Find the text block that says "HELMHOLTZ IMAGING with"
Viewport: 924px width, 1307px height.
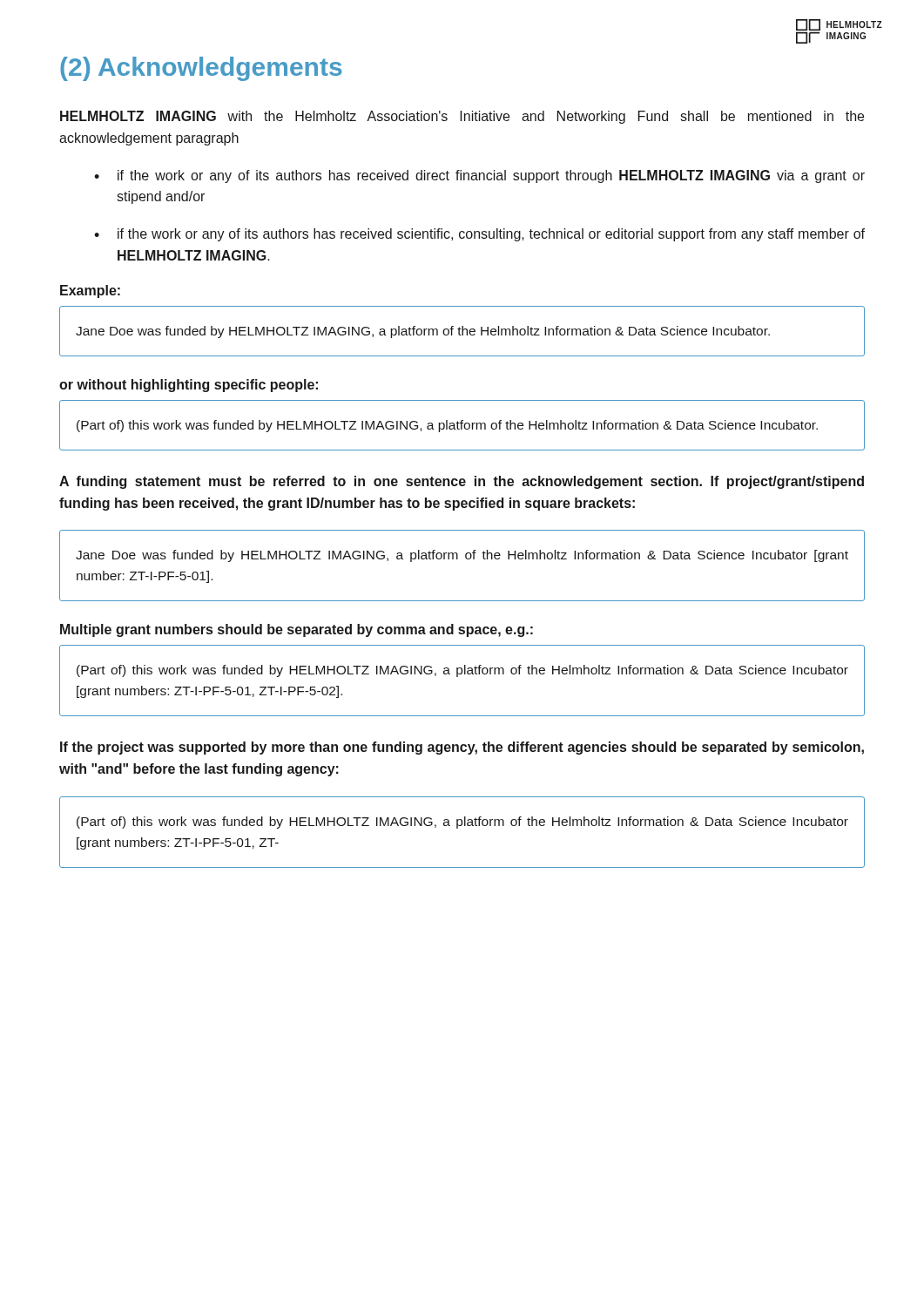(462, 127)
